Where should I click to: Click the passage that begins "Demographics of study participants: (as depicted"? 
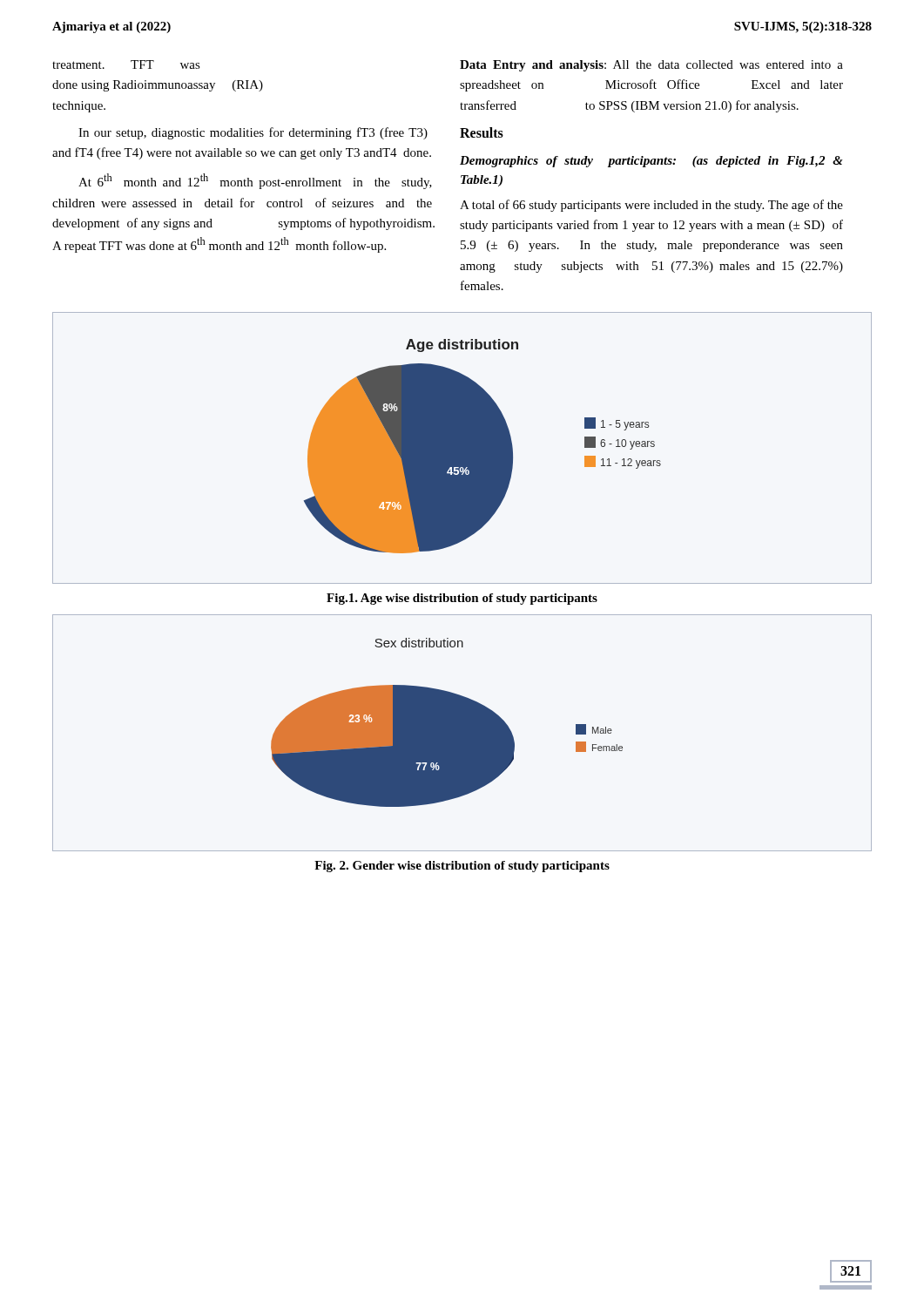tap(651, 170)
